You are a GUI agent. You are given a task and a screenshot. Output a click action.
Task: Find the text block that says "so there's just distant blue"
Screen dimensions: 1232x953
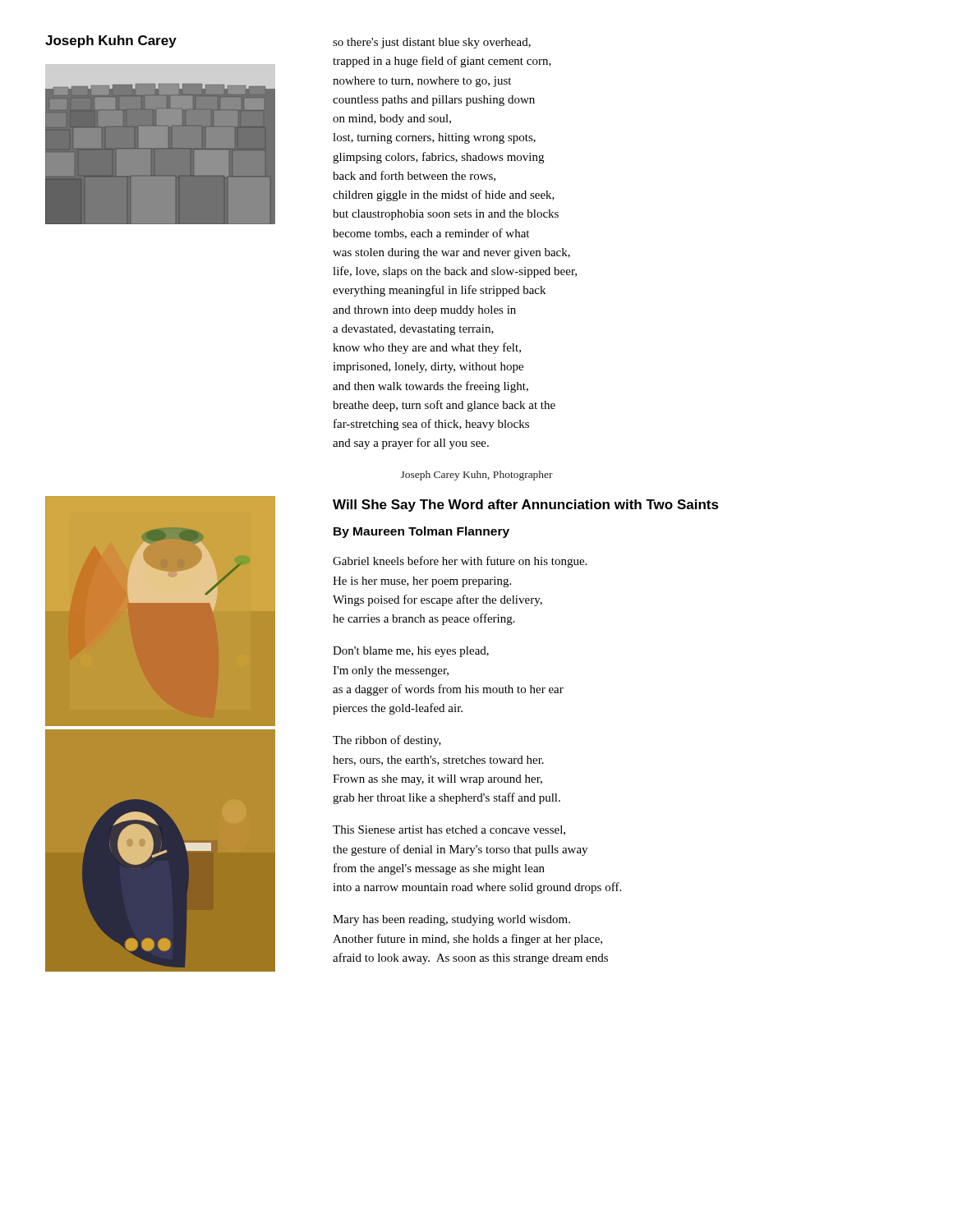coord(455,242)
